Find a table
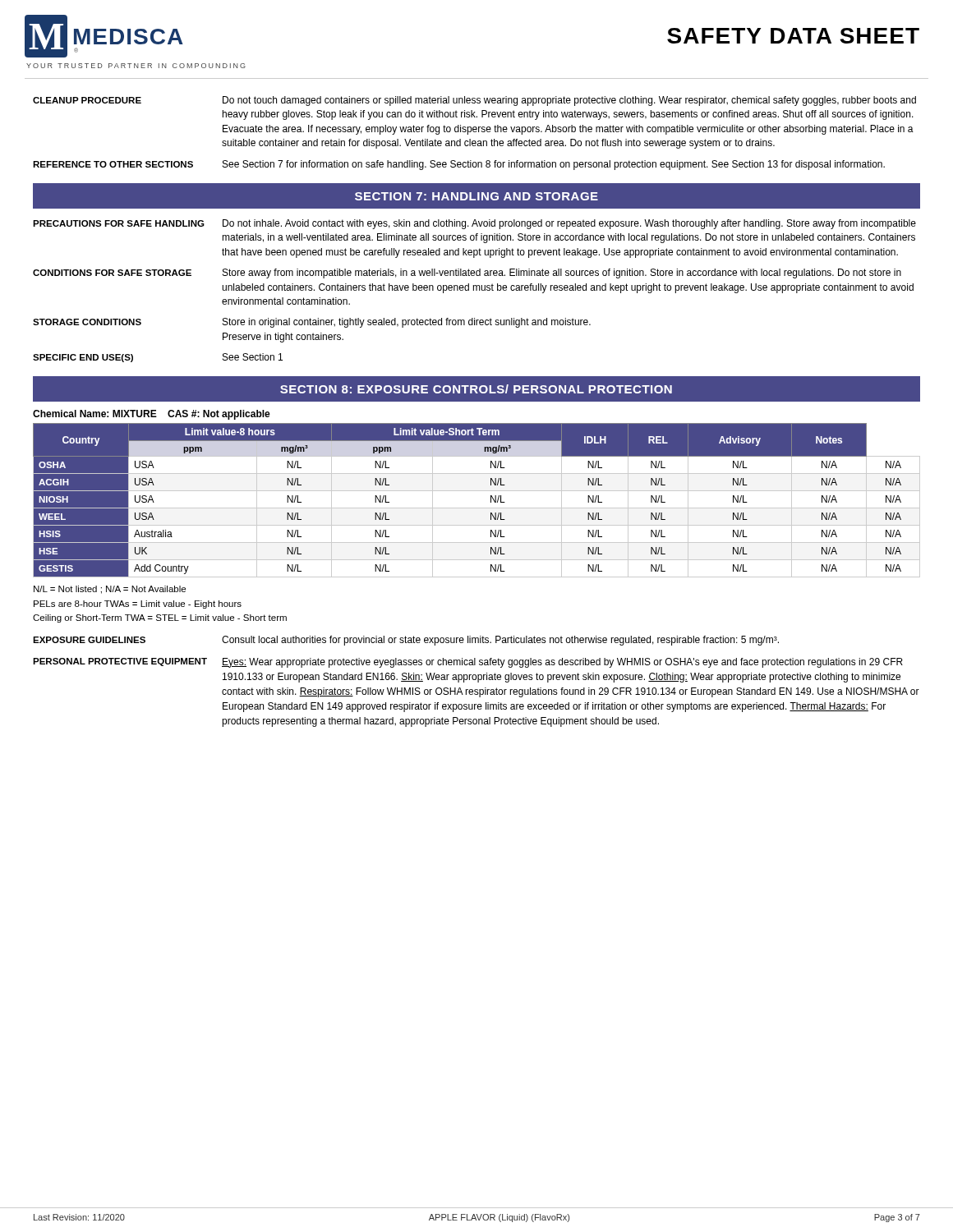Viewport: 953px width, 1232px height. [x=476, y=501]
